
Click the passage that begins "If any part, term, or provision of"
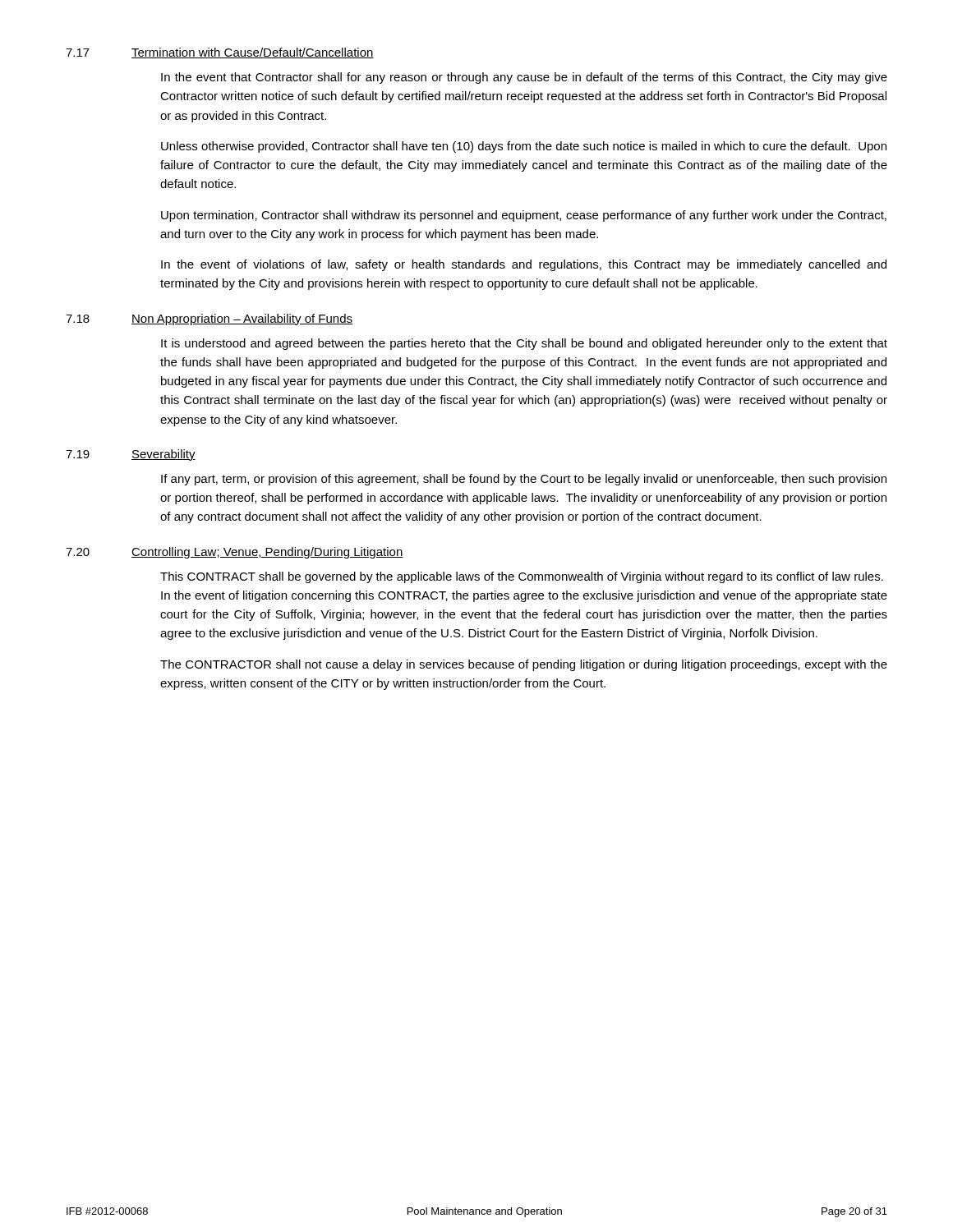524,497
